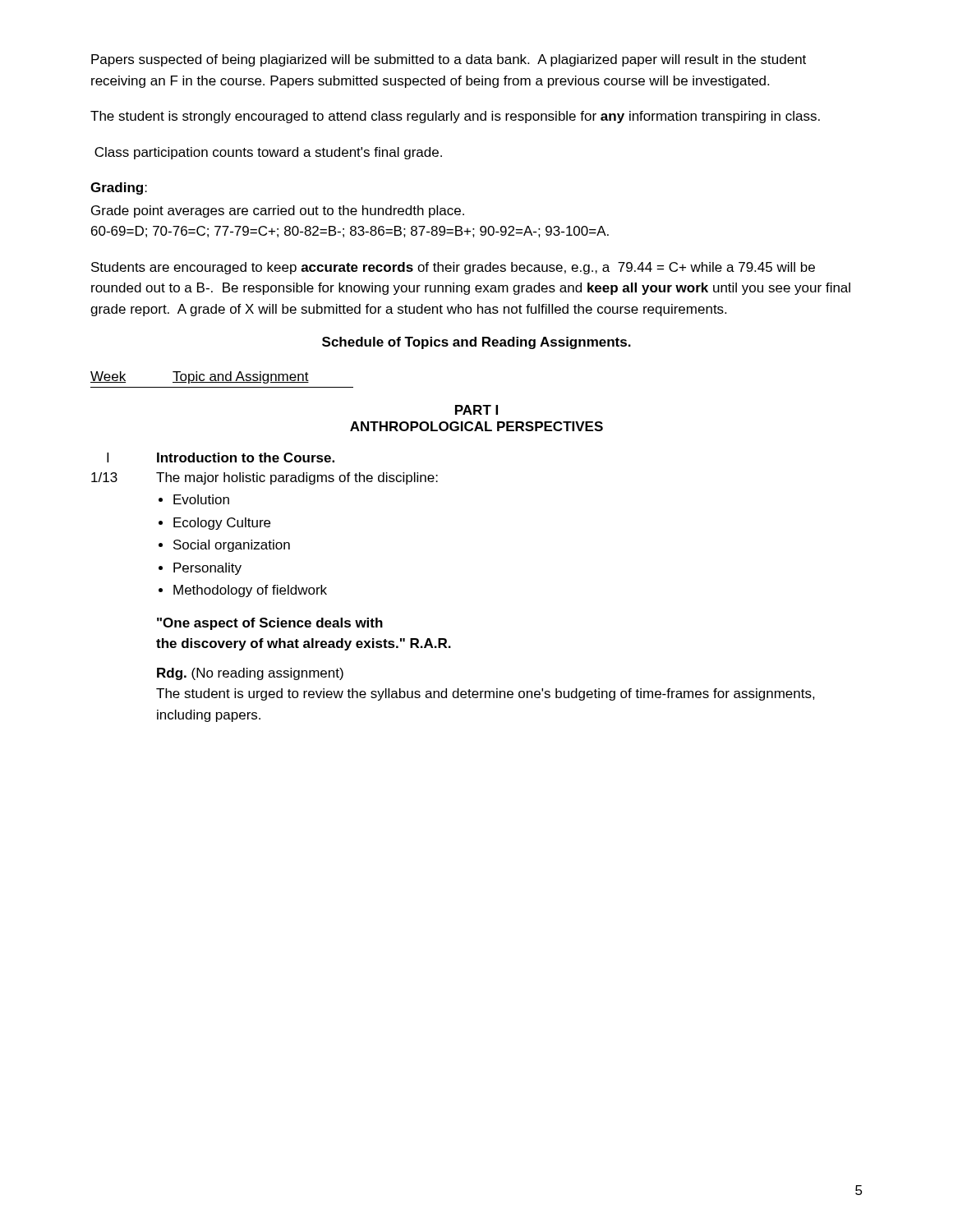Point to the block starting "Methodology of fieldwork"

click(250, 590)
